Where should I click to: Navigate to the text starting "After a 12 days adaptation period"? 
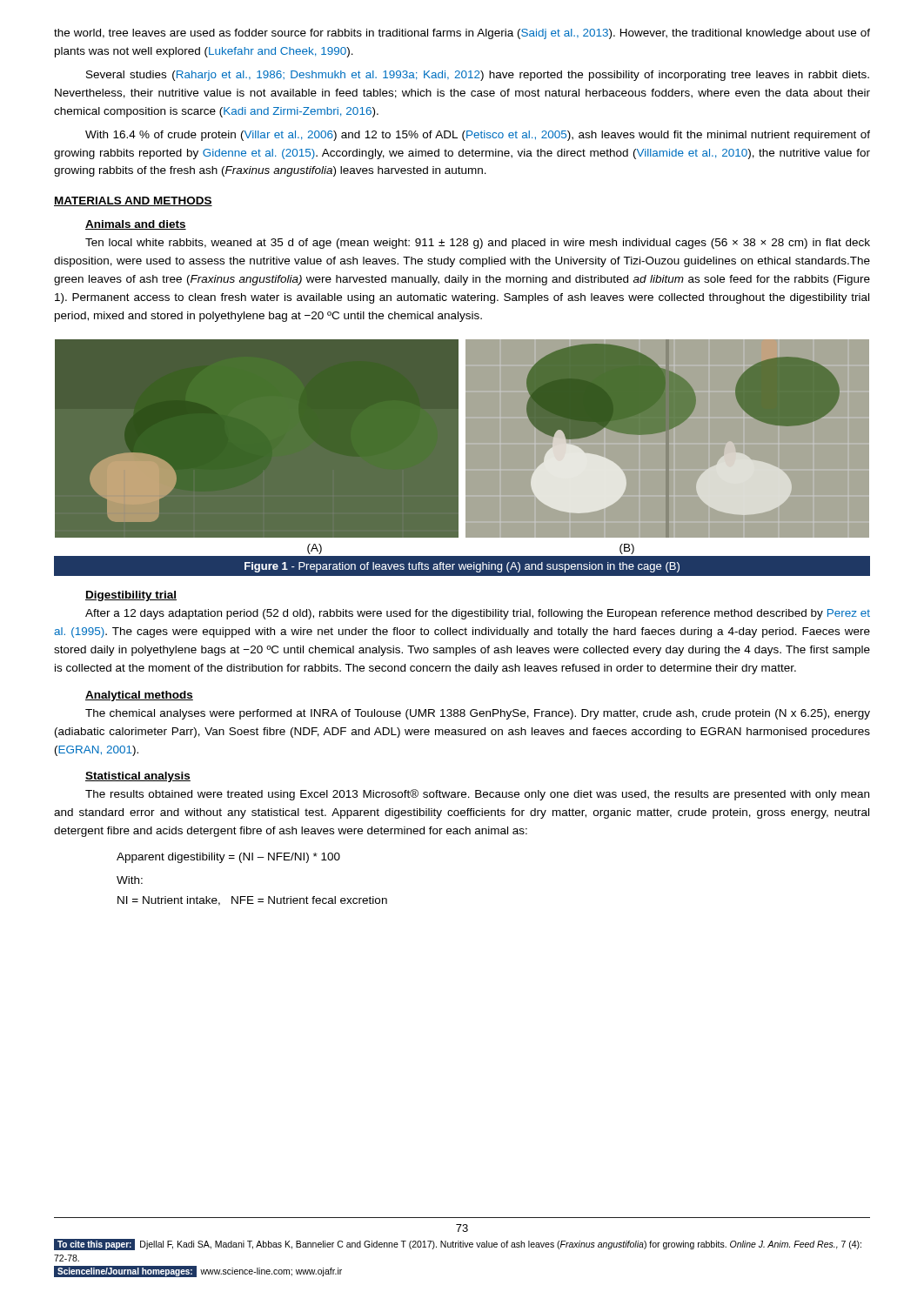coord(462,641)
